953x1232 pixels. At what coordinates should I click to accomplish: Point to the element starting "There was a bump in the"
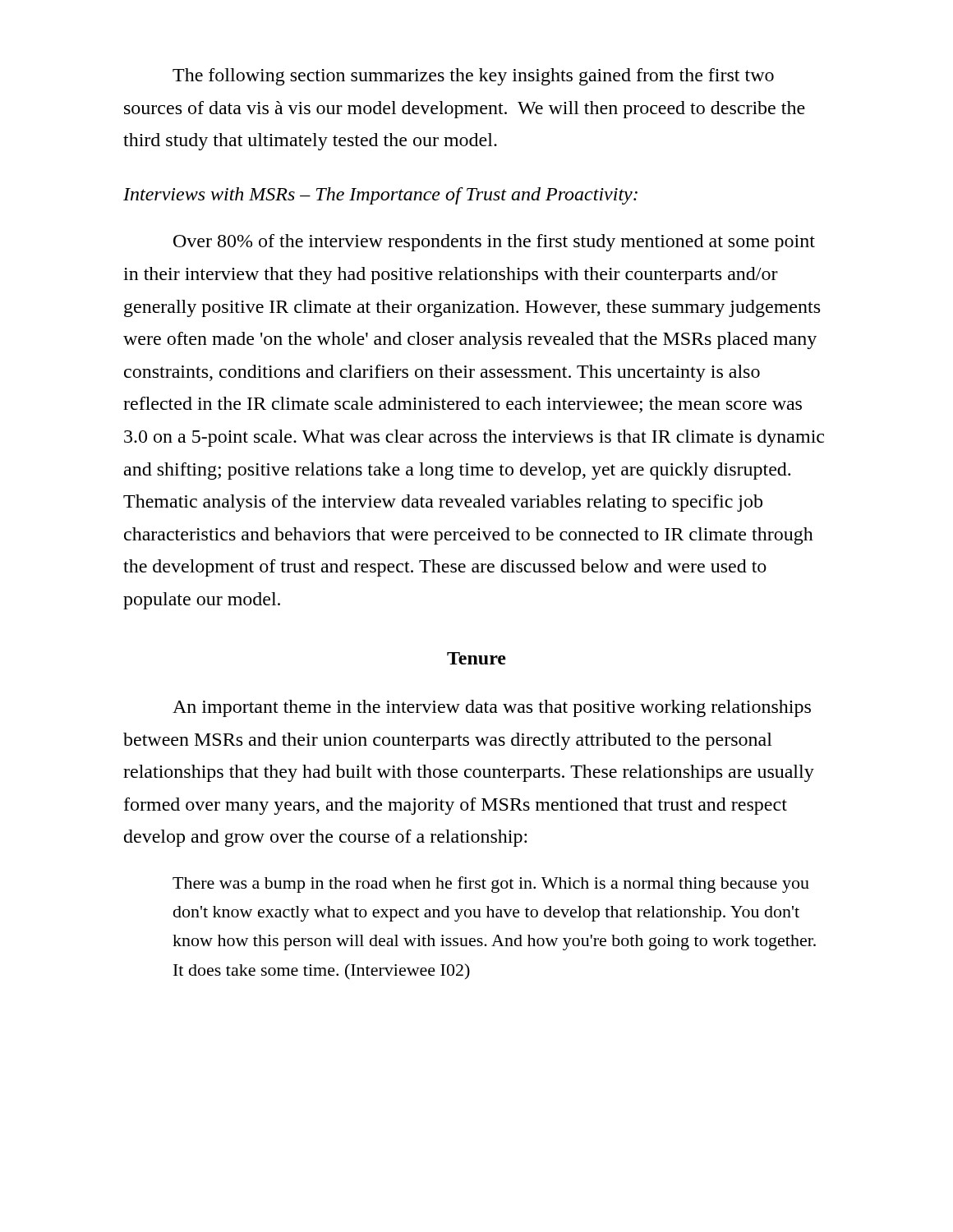tap(501, 926)
